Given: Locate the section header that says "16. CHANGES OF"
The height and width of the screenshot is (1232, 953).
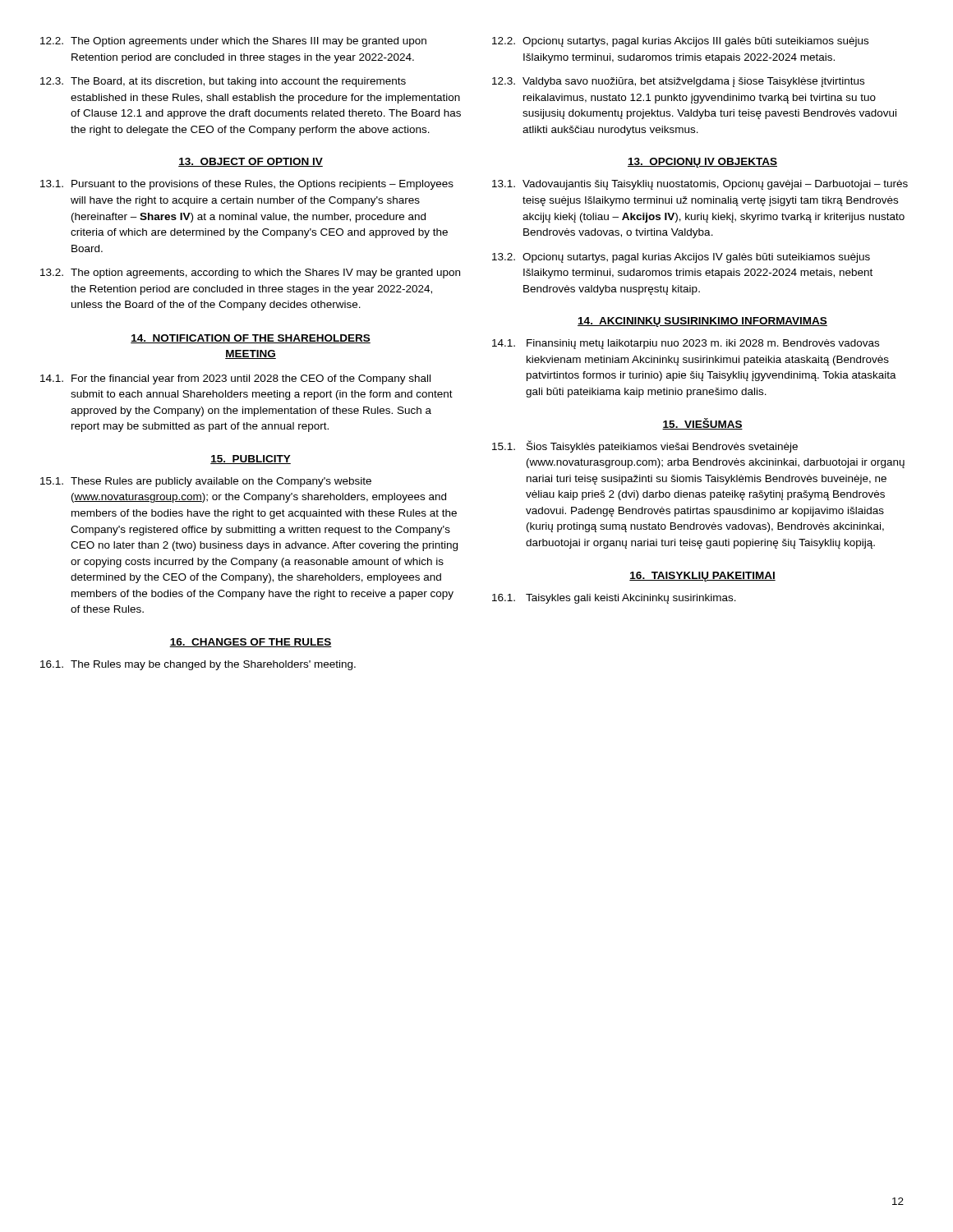Looking at the screenshot, I should (251, 642).
